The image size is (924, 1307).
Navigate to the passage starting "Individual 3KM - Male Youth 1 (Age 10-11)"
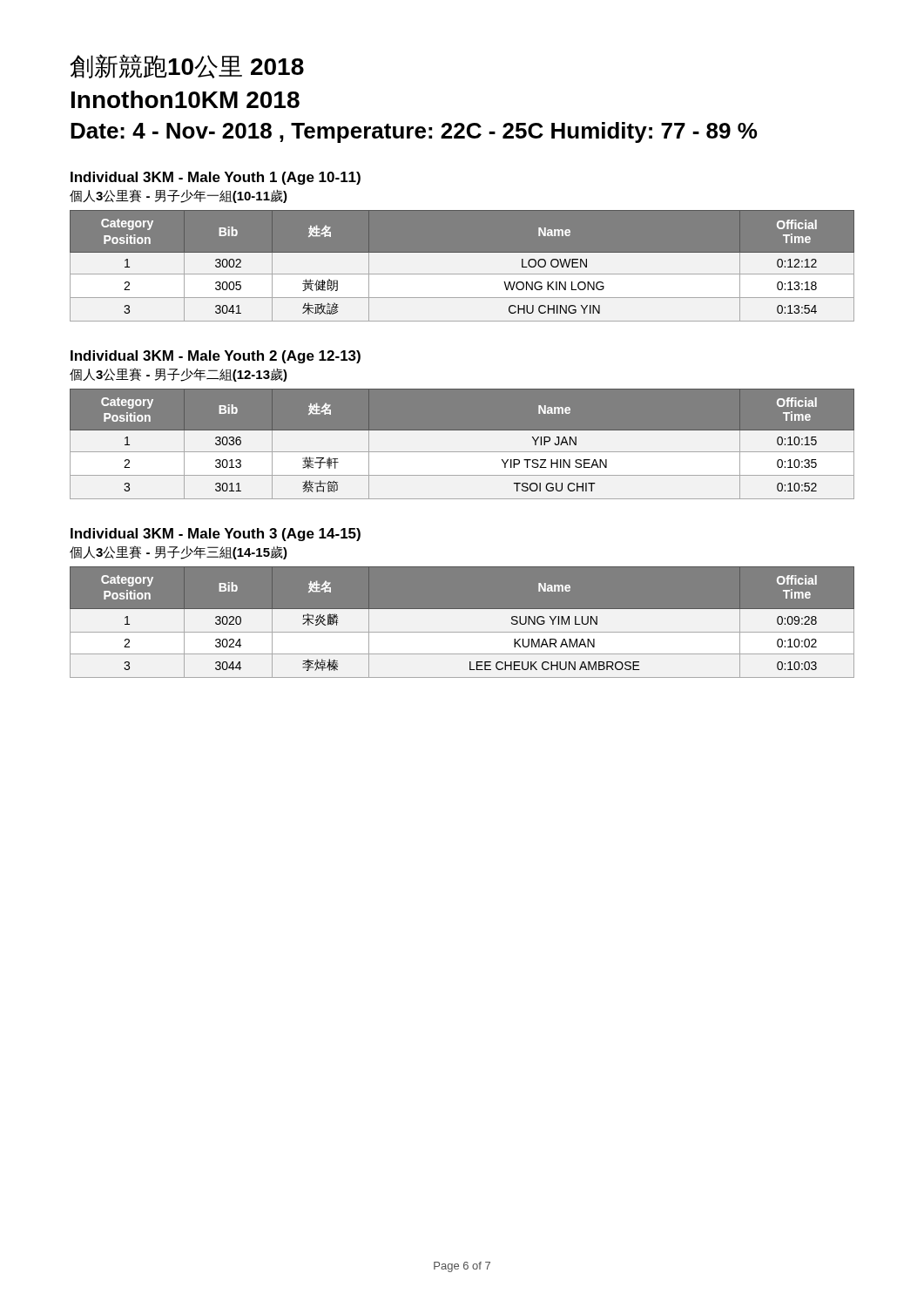[215, 178]
